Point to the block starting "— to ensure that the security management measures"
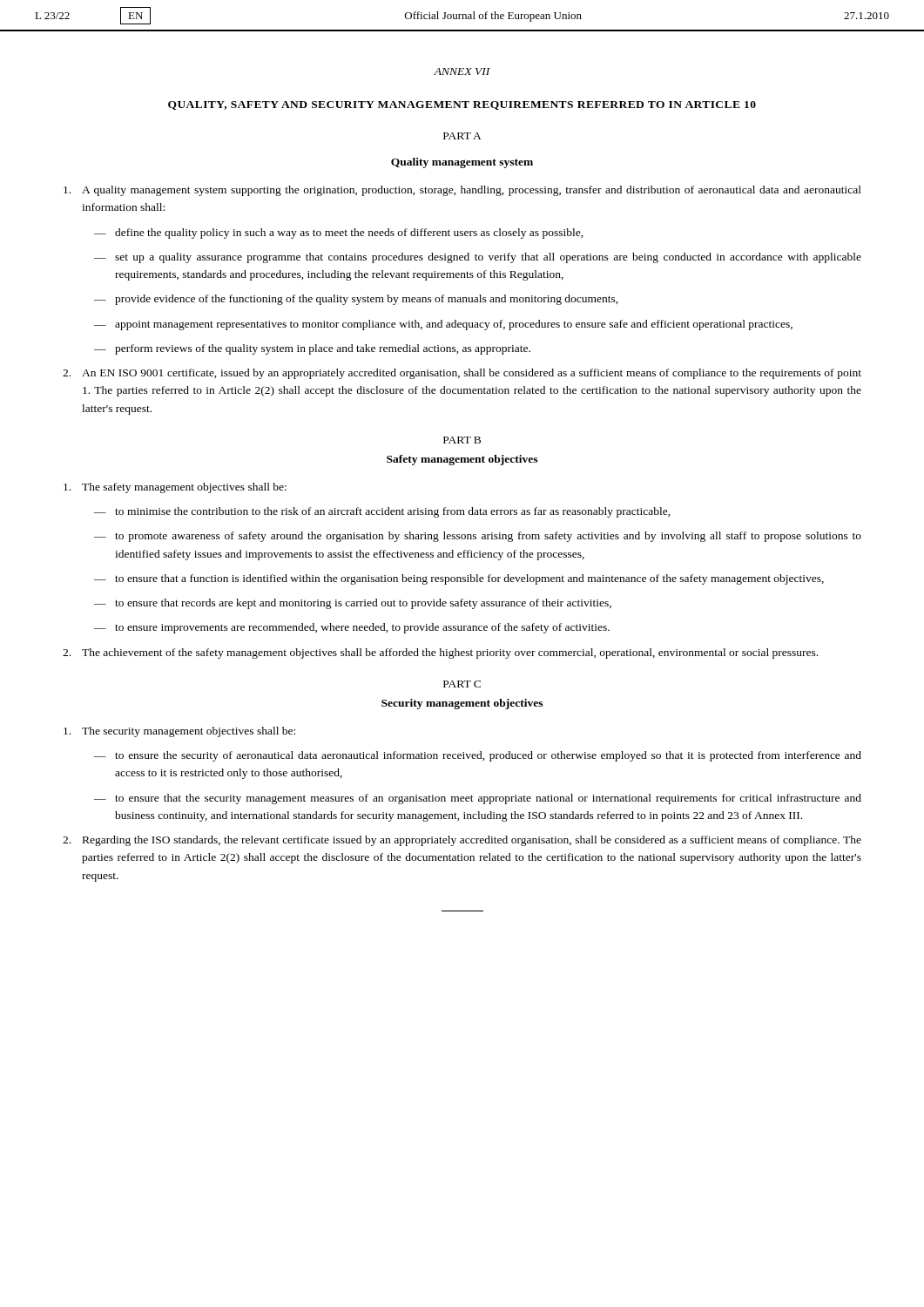Screen dimensions: 1307x924 click(478, 807)
